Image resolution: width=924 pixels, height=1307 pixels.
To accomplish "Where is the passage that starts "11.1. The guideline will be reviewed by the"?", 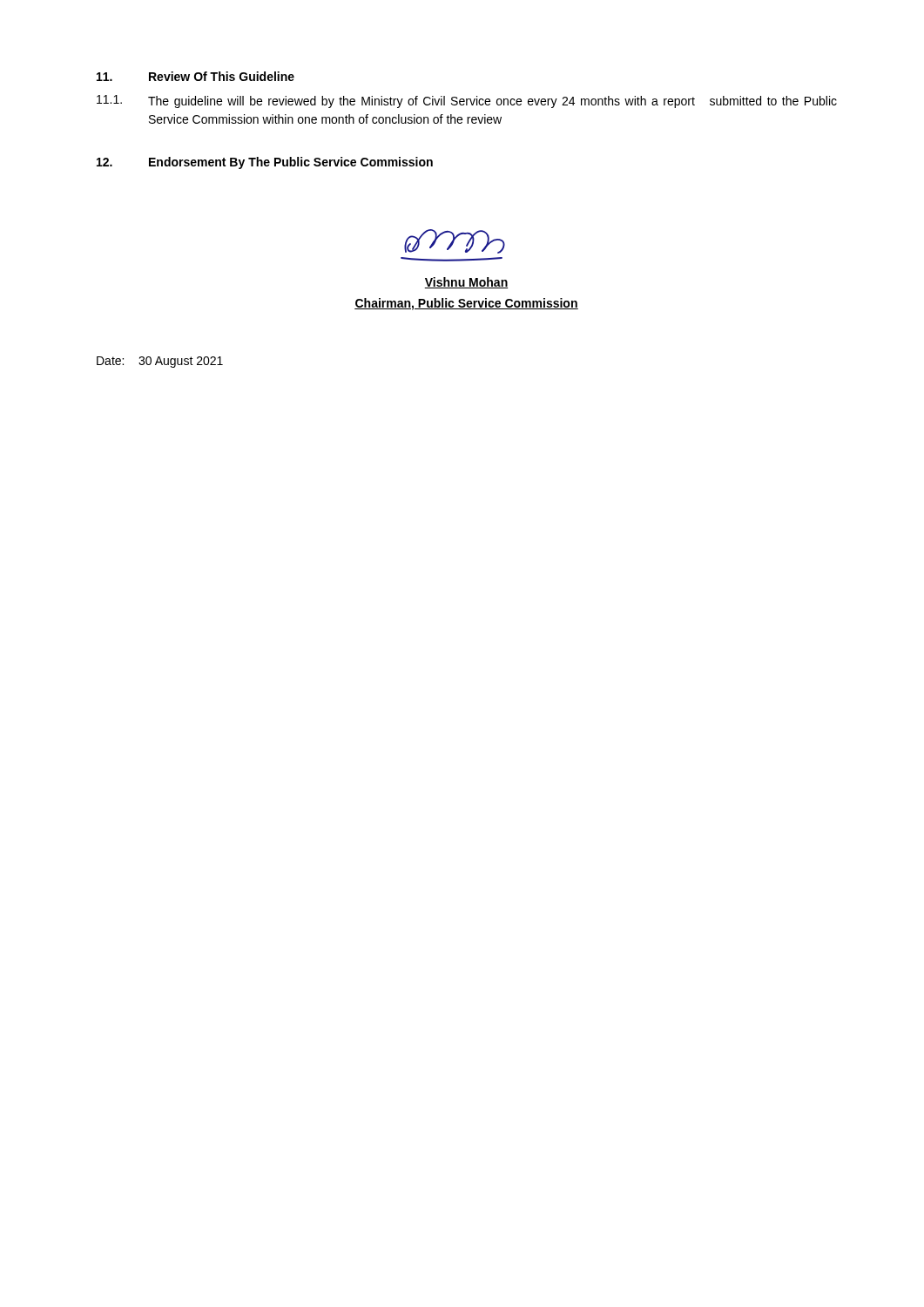I will (466, 111).
